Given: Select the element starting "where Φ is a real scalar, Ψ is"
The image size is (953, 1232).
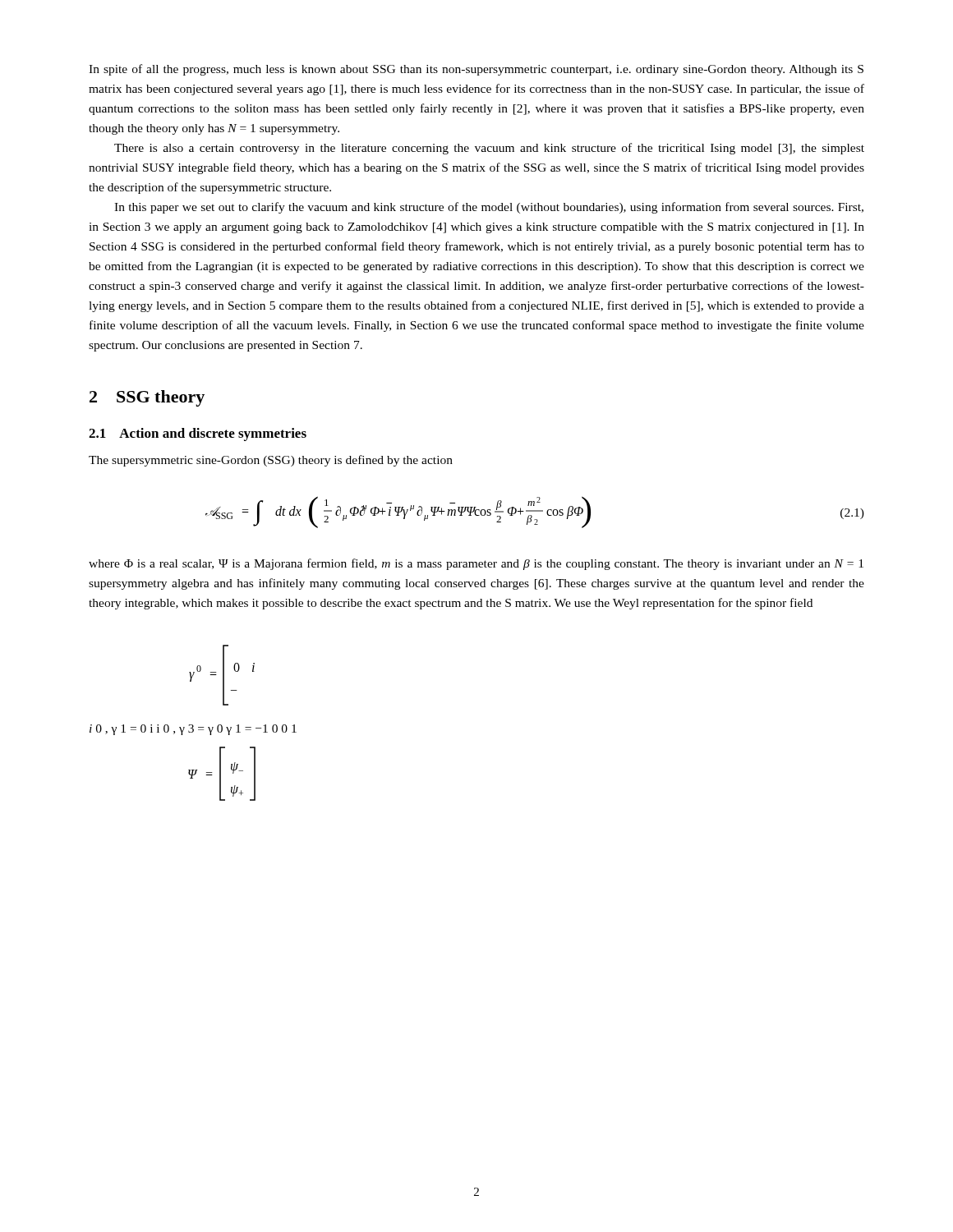Looking at the screenshot, I should pos(476,583).
